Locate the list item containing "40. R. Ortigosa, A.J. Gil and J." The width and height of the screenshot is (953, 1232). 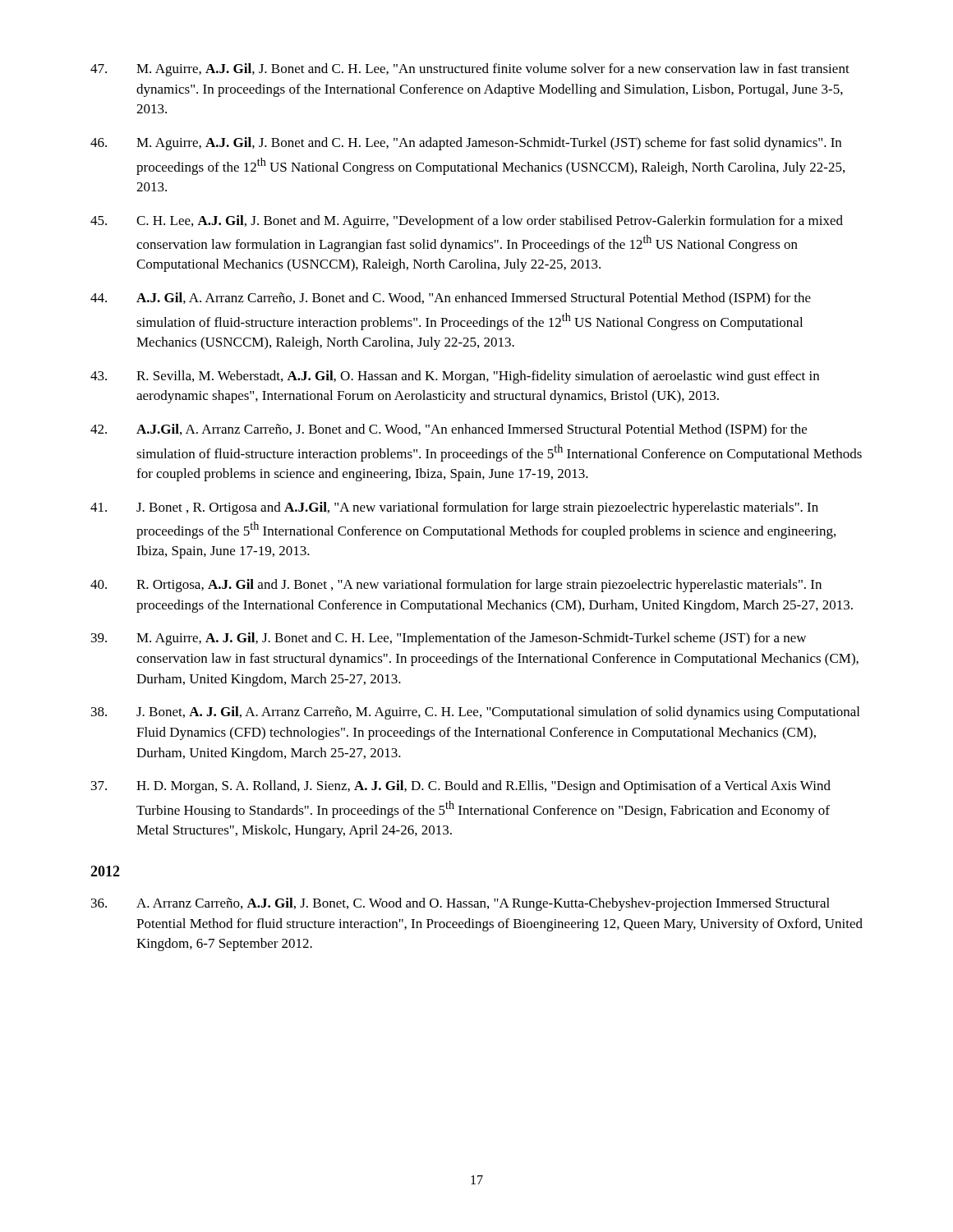476,595
